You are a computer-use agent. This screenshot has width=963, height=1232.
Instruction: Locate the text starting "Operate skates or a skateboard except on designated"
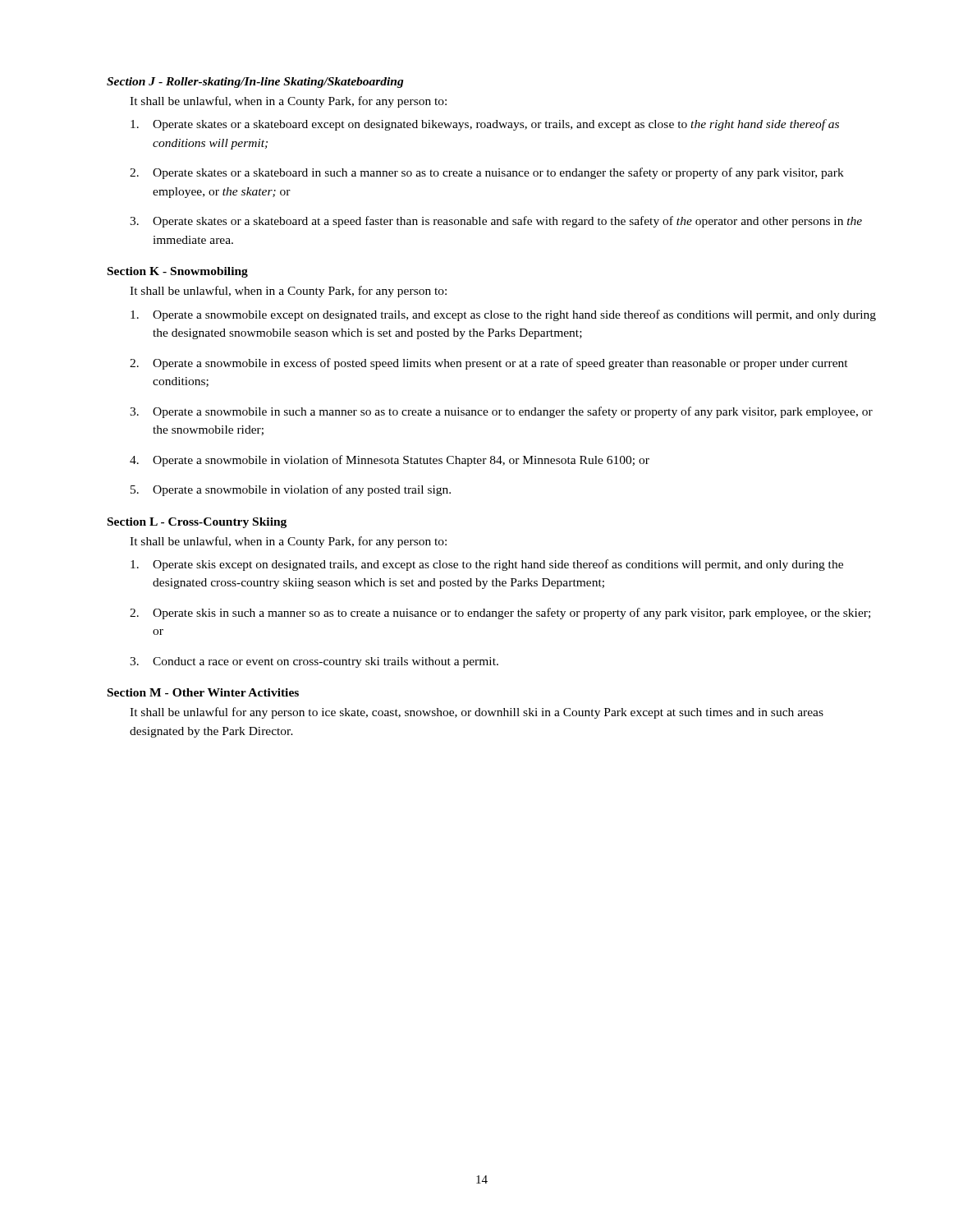point(505,134)
